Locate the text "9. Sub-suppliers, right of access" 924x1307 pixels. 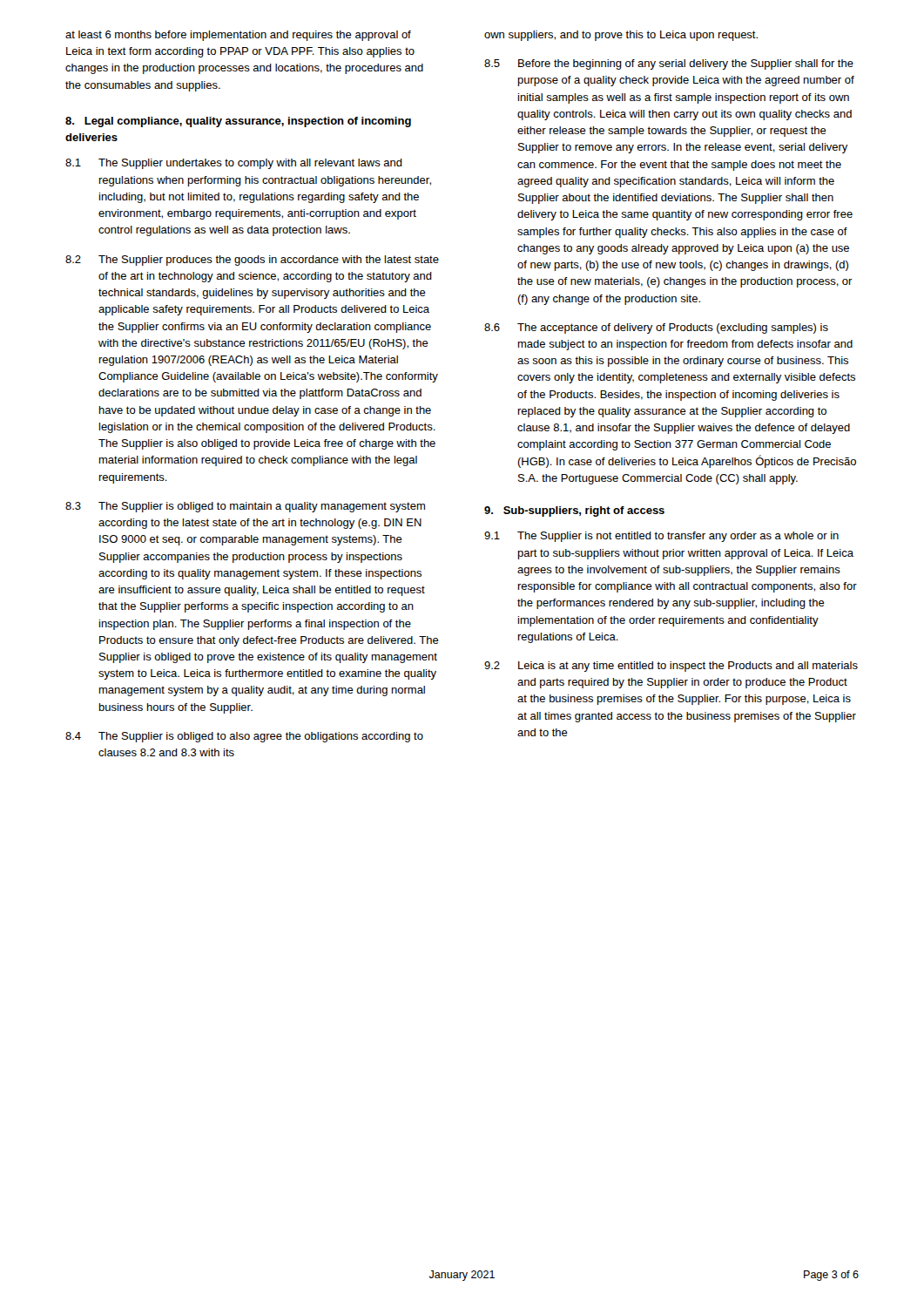point(574,510)
